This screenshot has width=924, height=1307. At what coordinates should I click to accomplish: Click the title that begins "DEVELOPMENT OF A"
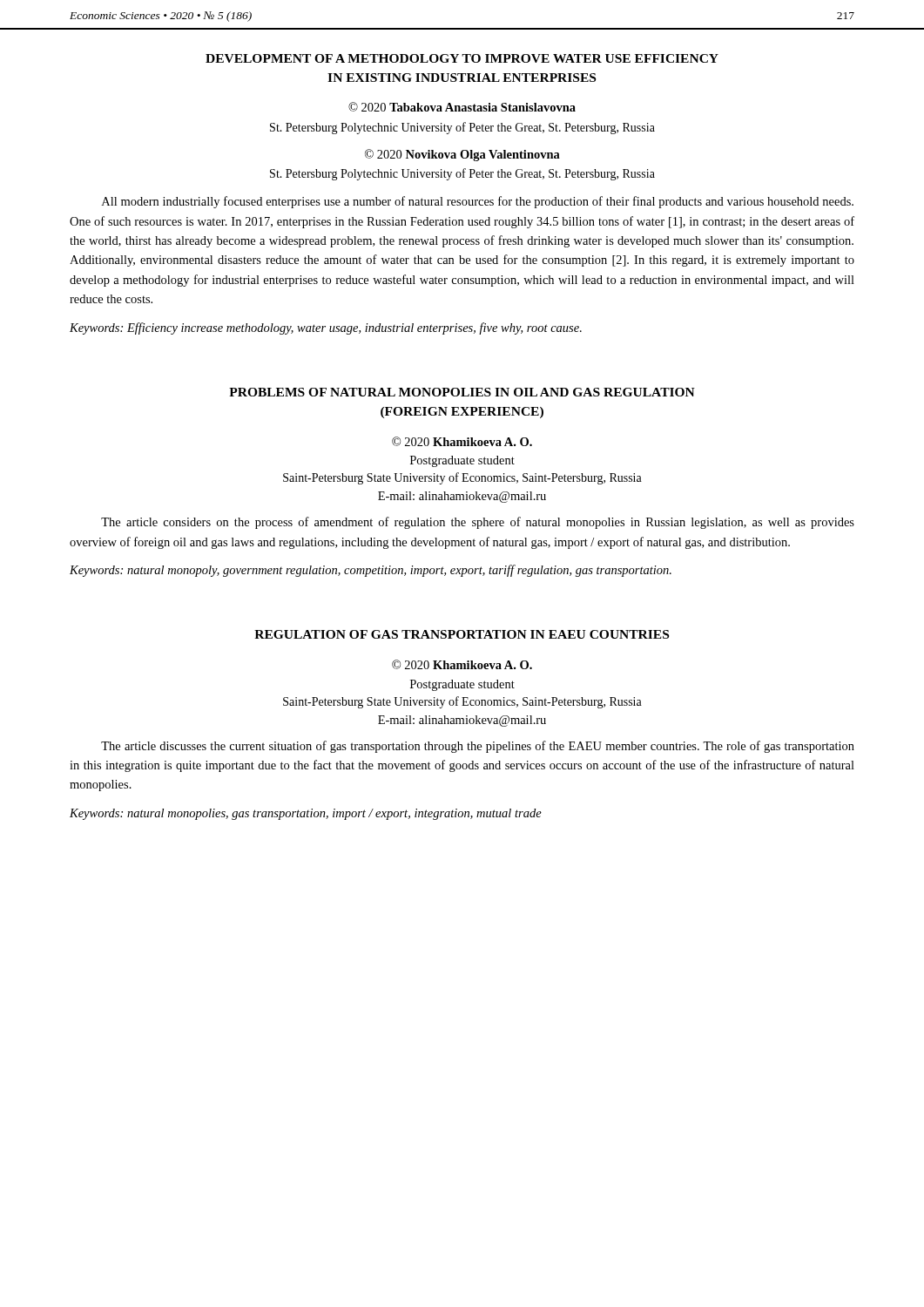pos(462,67)
